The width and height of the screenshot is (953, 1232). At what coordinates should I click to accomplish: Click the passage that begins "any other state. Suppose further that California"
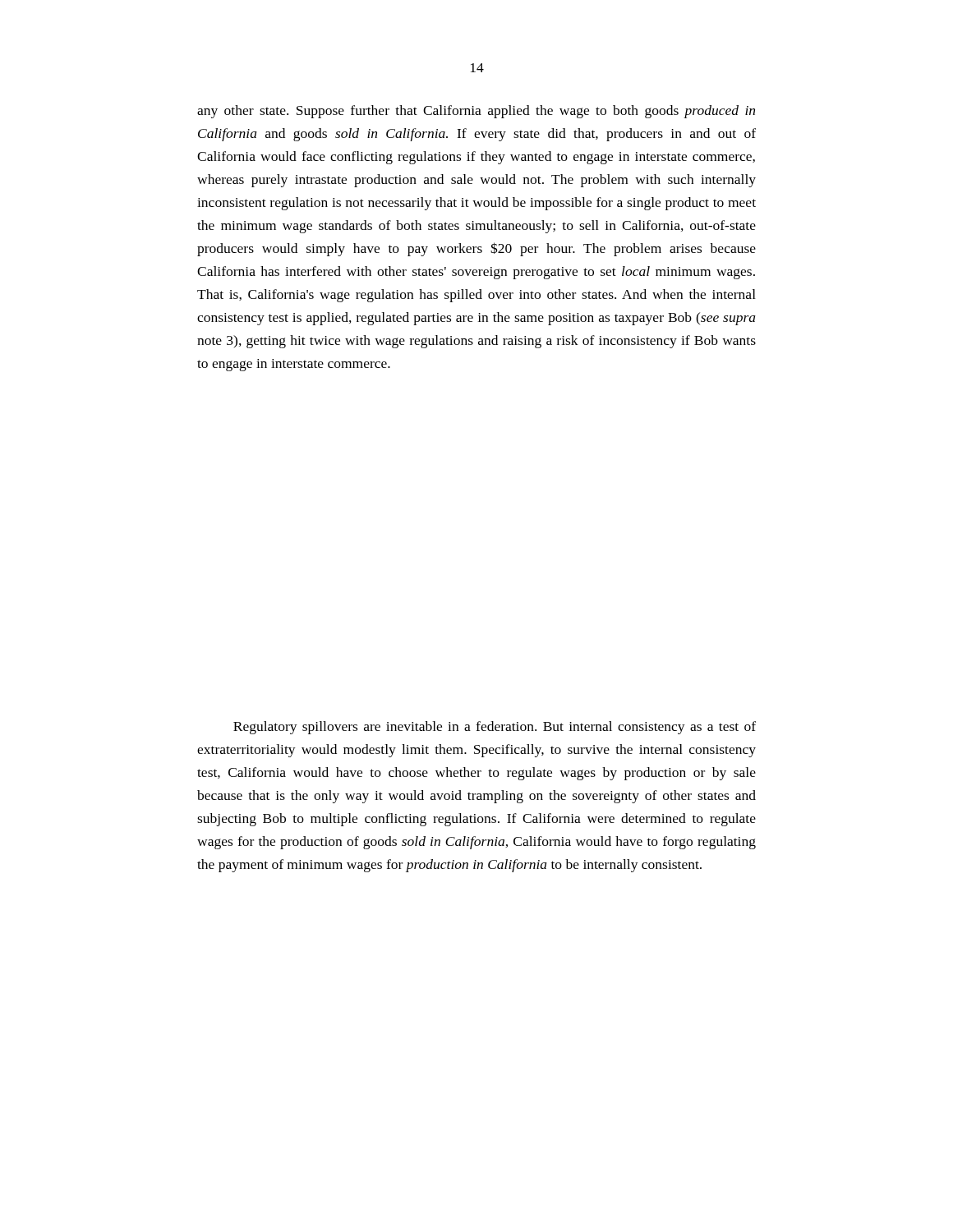coord(476,237)
